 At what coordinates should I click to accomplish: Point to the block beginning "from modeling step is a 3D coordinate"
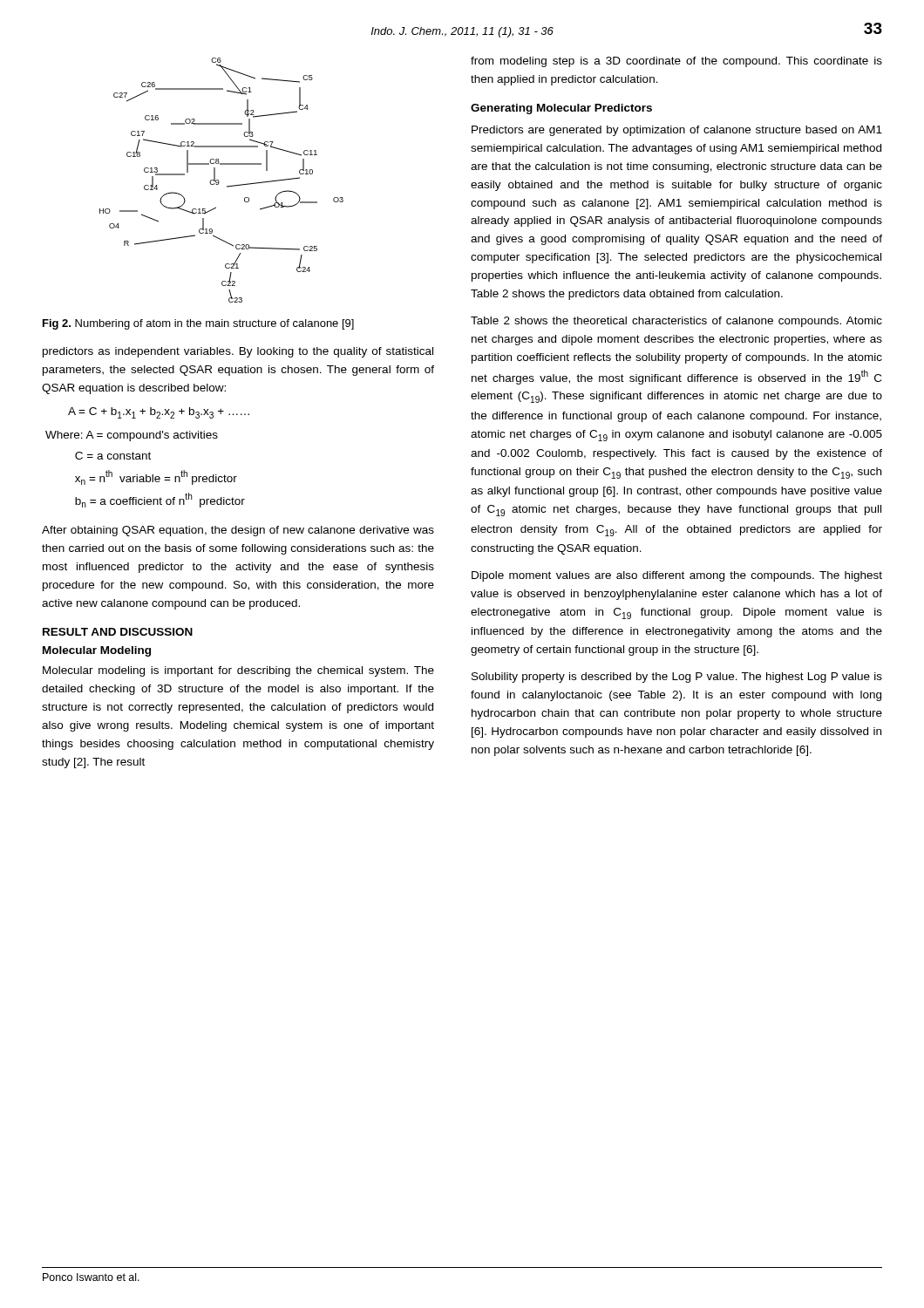(x=676, y=70)
